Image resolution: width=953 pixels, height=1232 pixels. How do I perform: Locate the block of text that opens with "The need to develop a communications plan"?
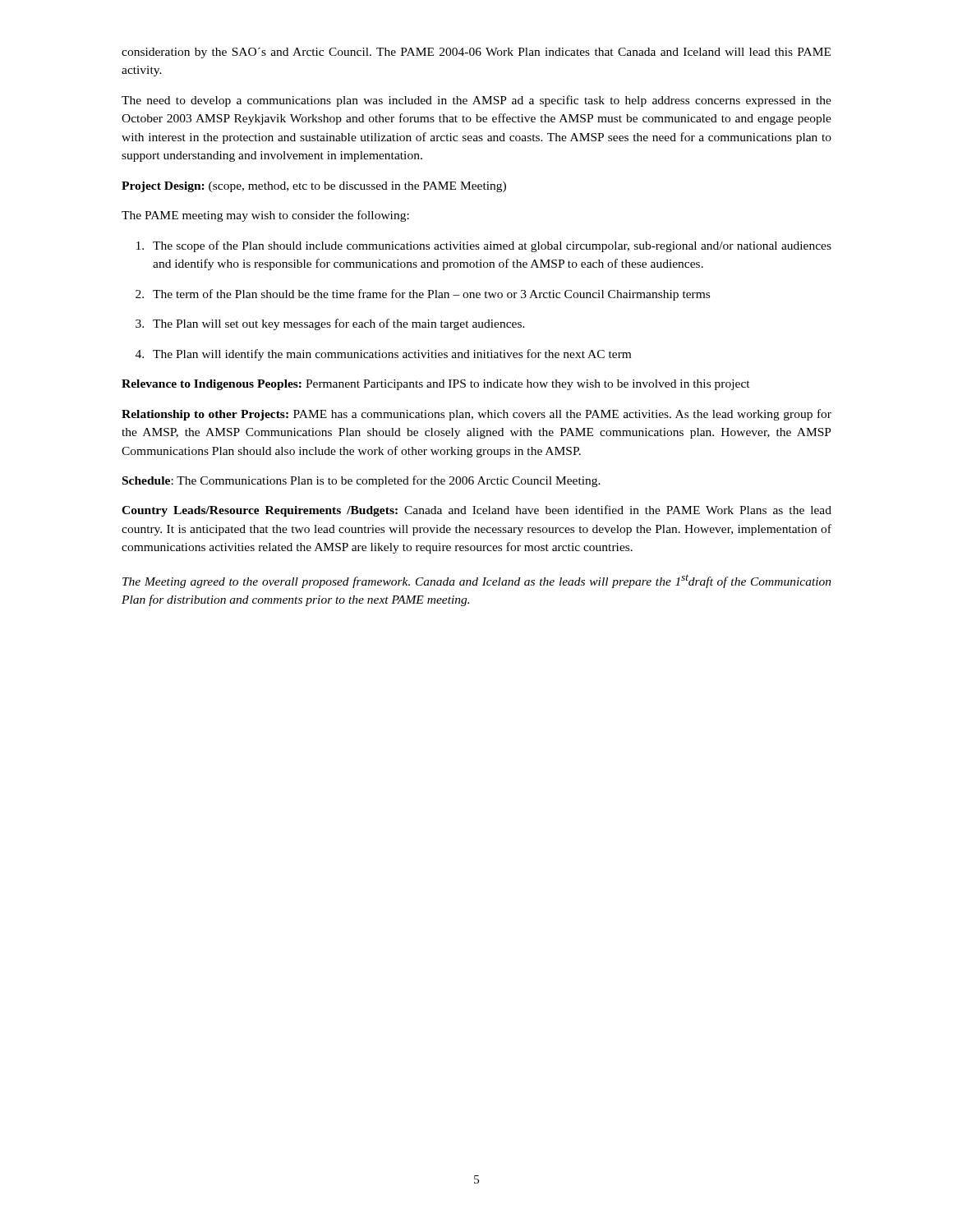coord(476,128)
